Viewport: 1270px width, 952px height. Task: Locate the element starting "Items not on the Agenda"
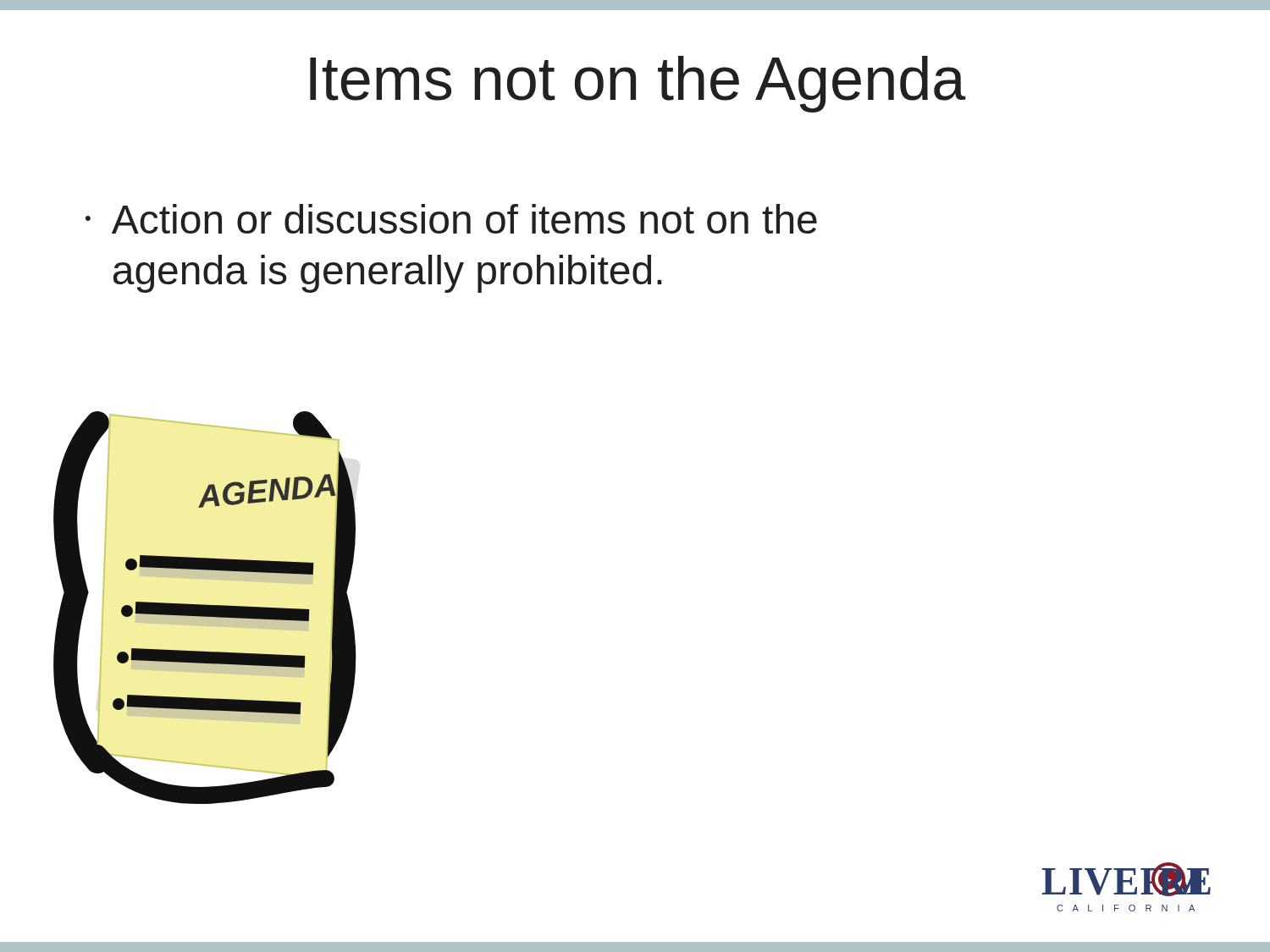[x=635, y=79]
